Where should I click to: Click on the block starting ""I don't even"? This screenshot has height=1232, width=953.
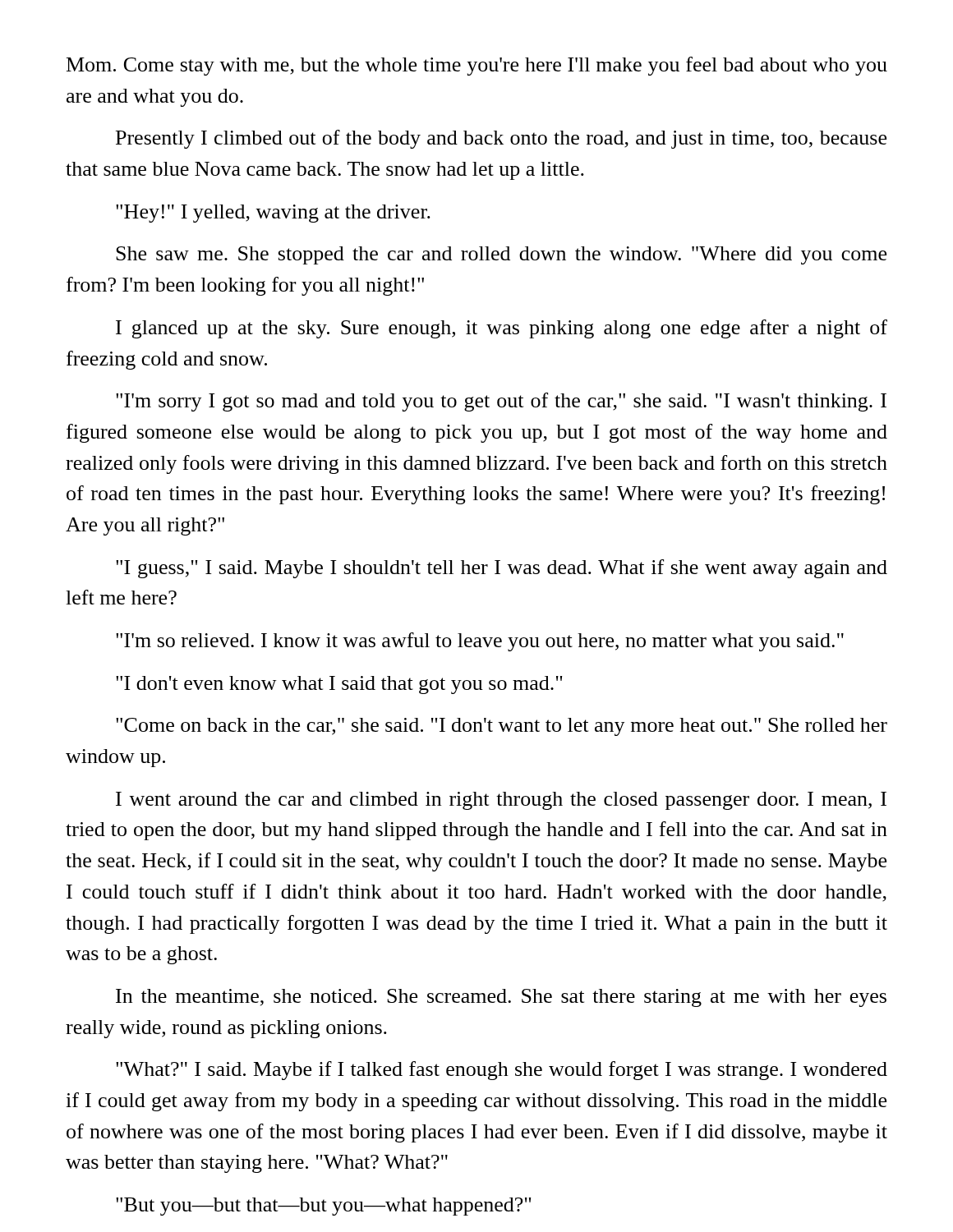pyautogui.click(x=339, y=683)
